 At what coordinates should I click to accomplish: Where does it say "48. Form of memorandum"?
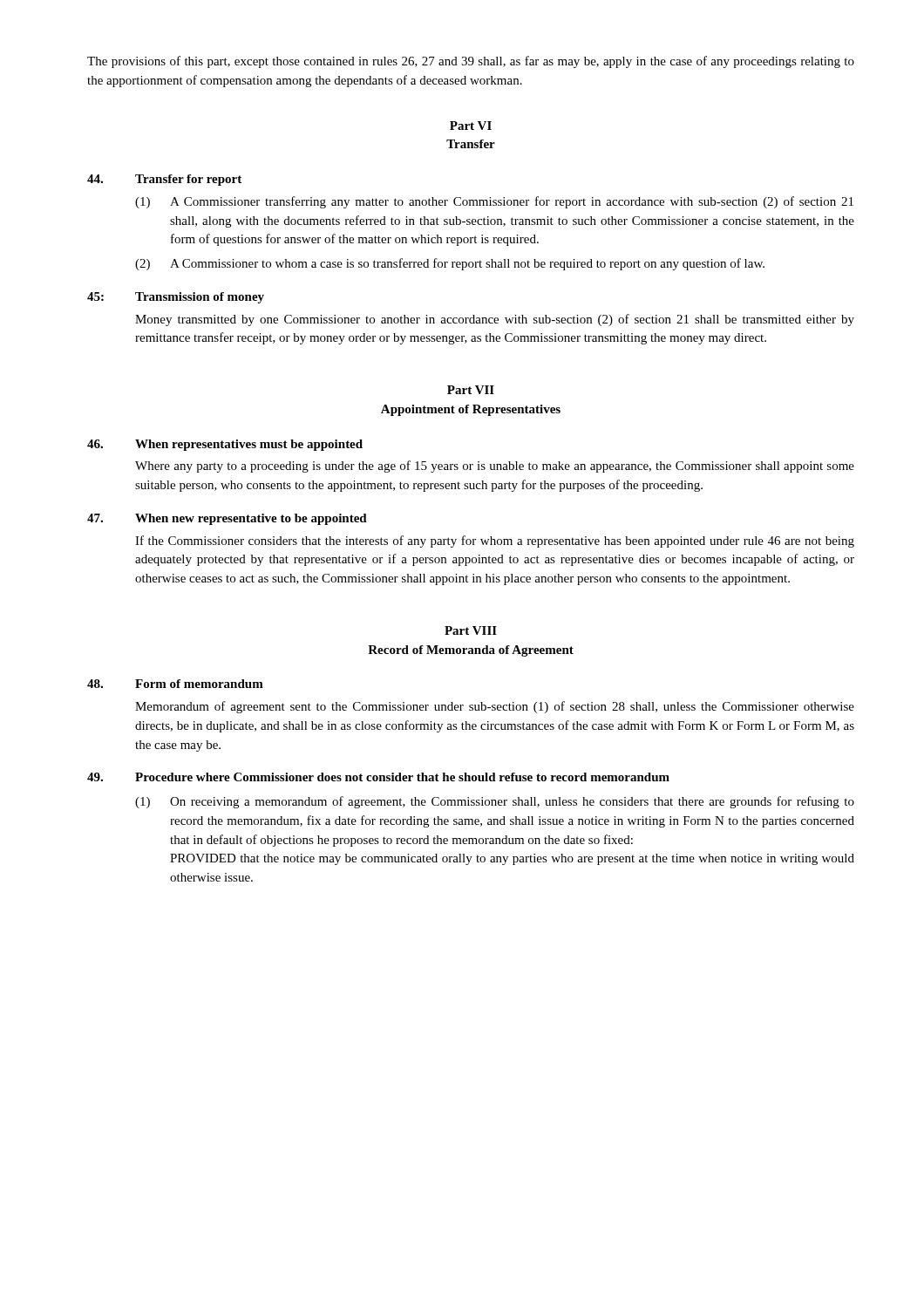pyautogui.click(x=175, y=685)
